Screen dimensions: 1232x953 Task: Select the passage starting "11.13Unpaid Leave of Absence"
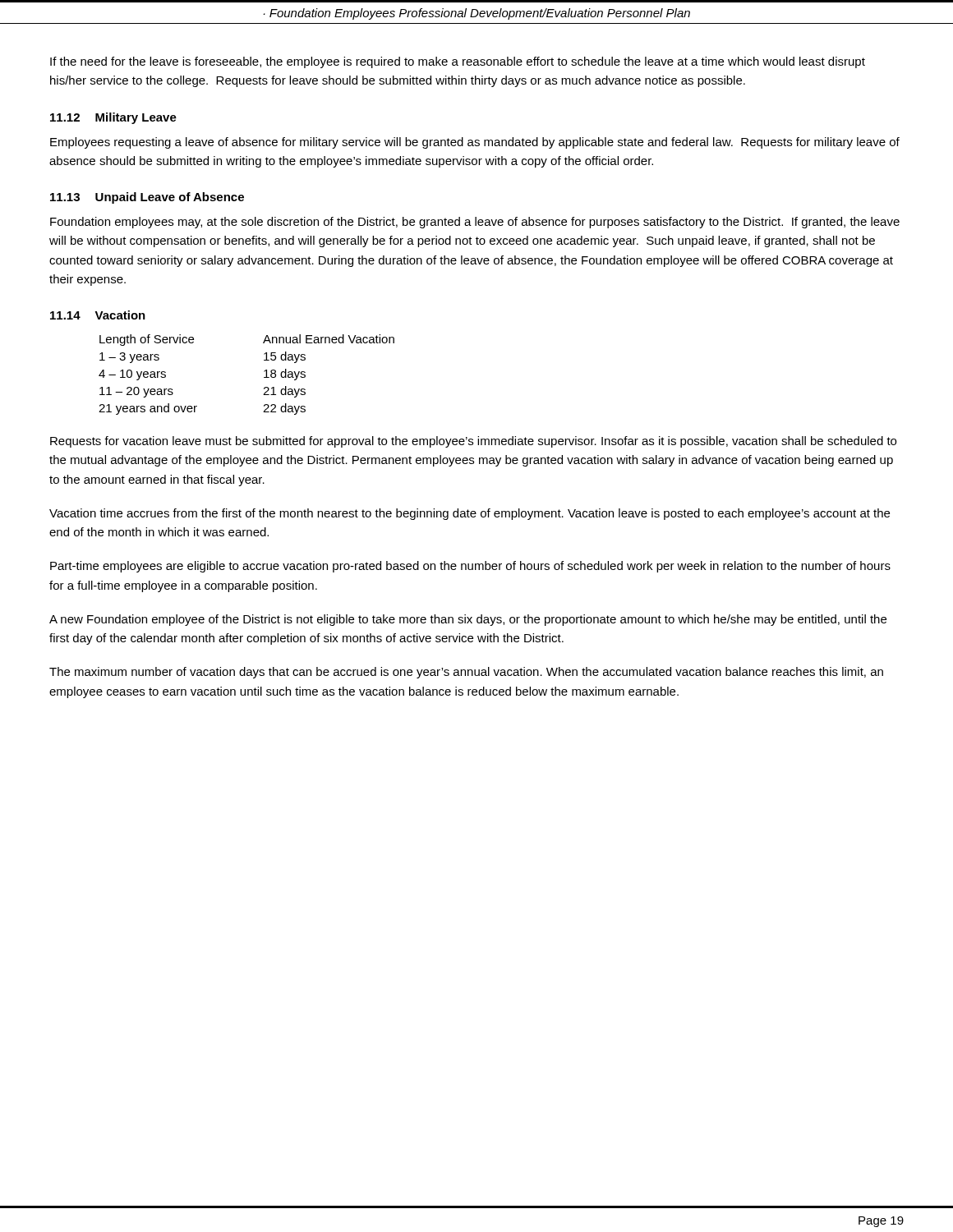[x=147, y=197]
